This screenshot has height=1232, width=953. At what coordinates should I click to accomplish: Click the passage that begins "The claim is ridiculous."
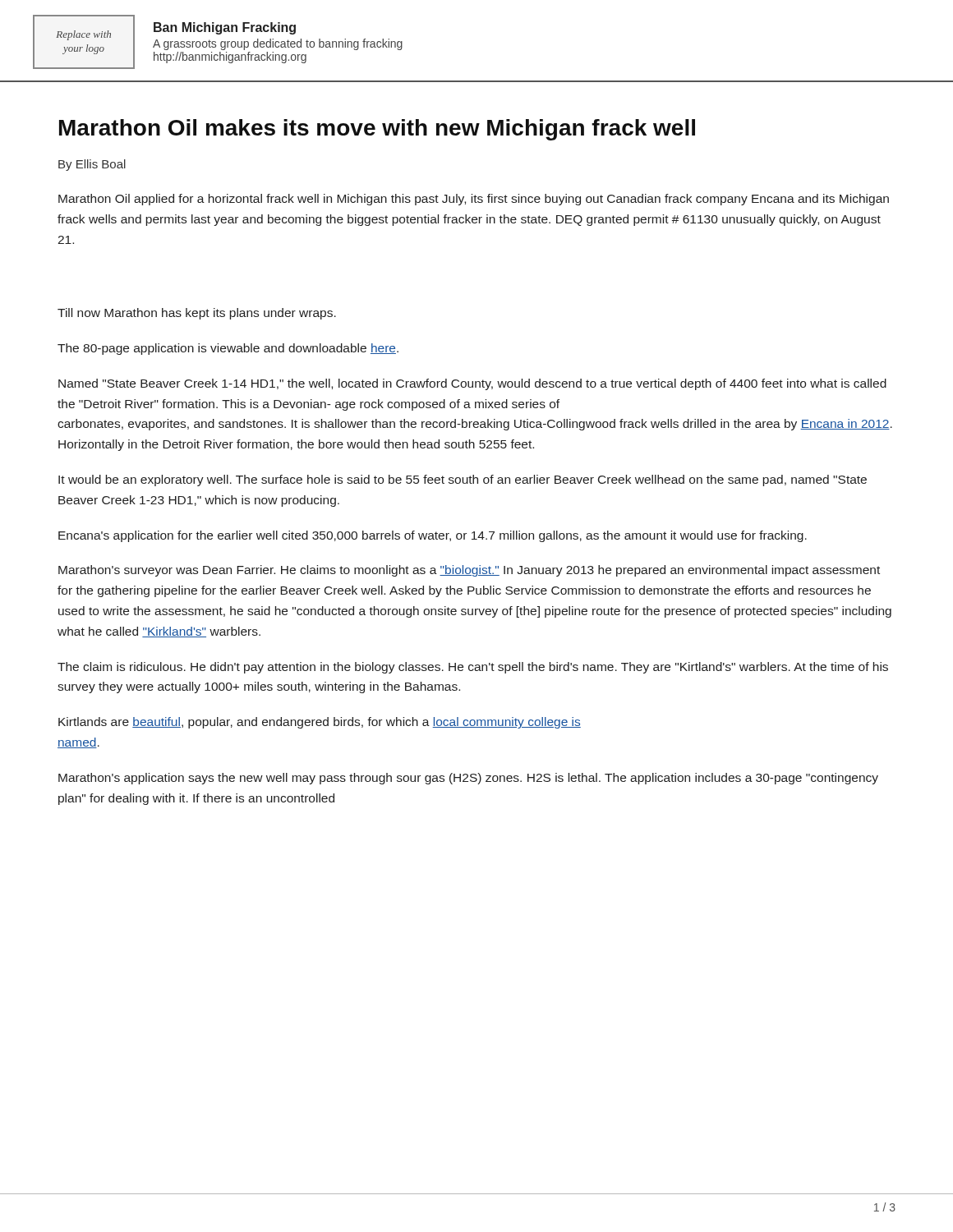(473, 676)
